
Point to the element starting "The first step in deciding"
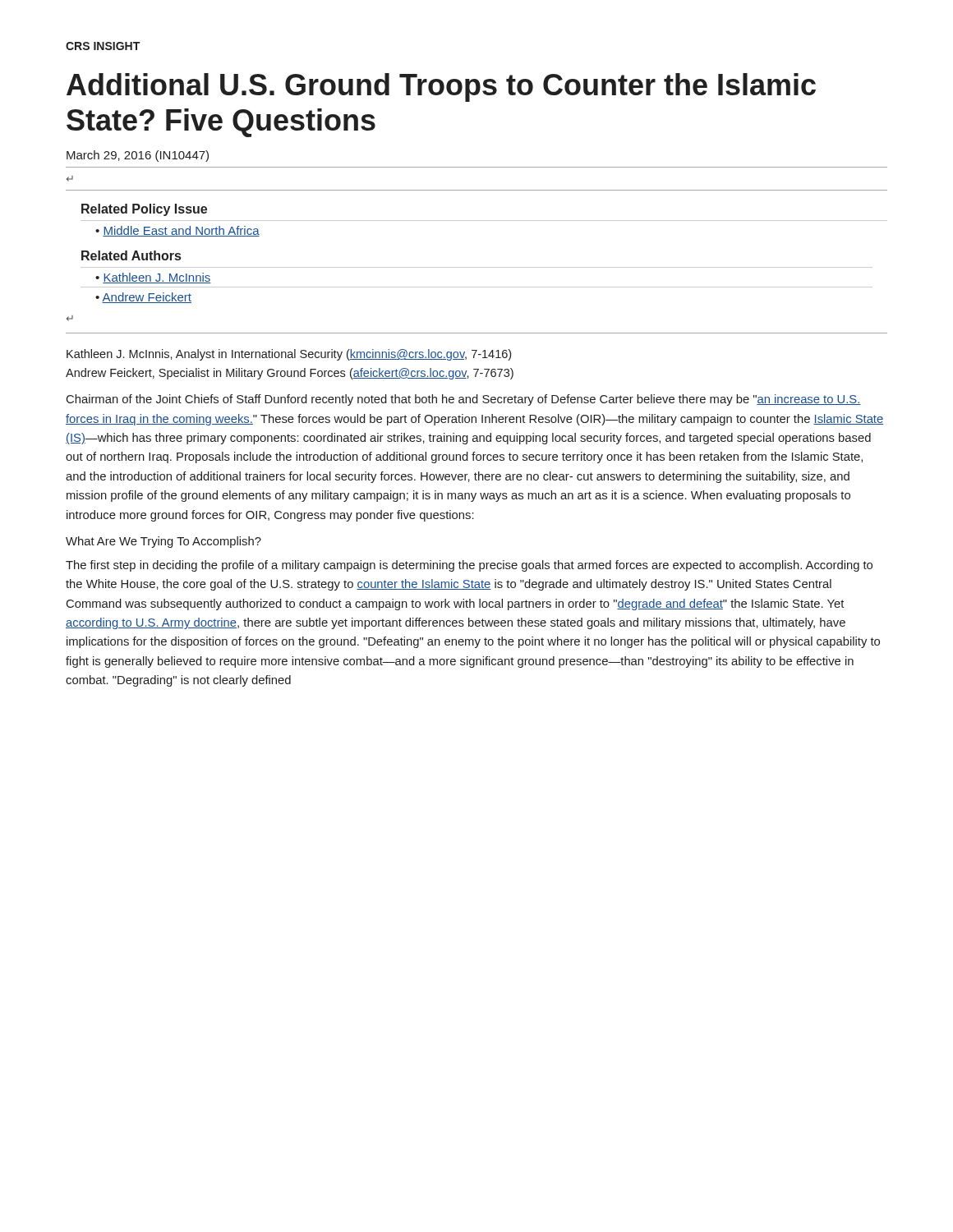[473, 623]
